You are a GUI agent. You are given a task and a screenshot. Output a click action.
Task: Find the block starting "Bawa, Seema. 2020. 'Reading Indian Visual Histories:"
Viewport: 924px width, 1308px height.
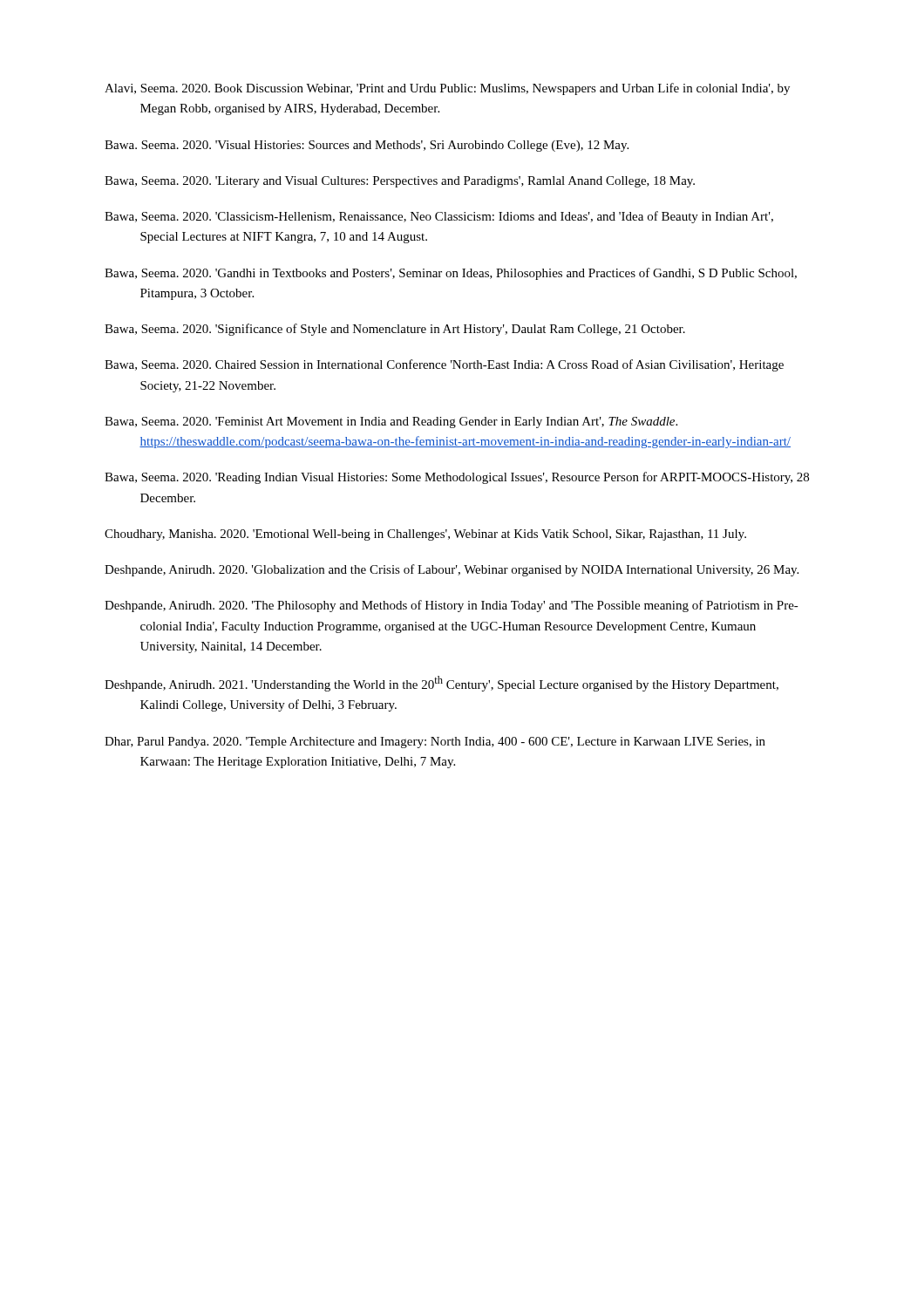coord(458,488)
